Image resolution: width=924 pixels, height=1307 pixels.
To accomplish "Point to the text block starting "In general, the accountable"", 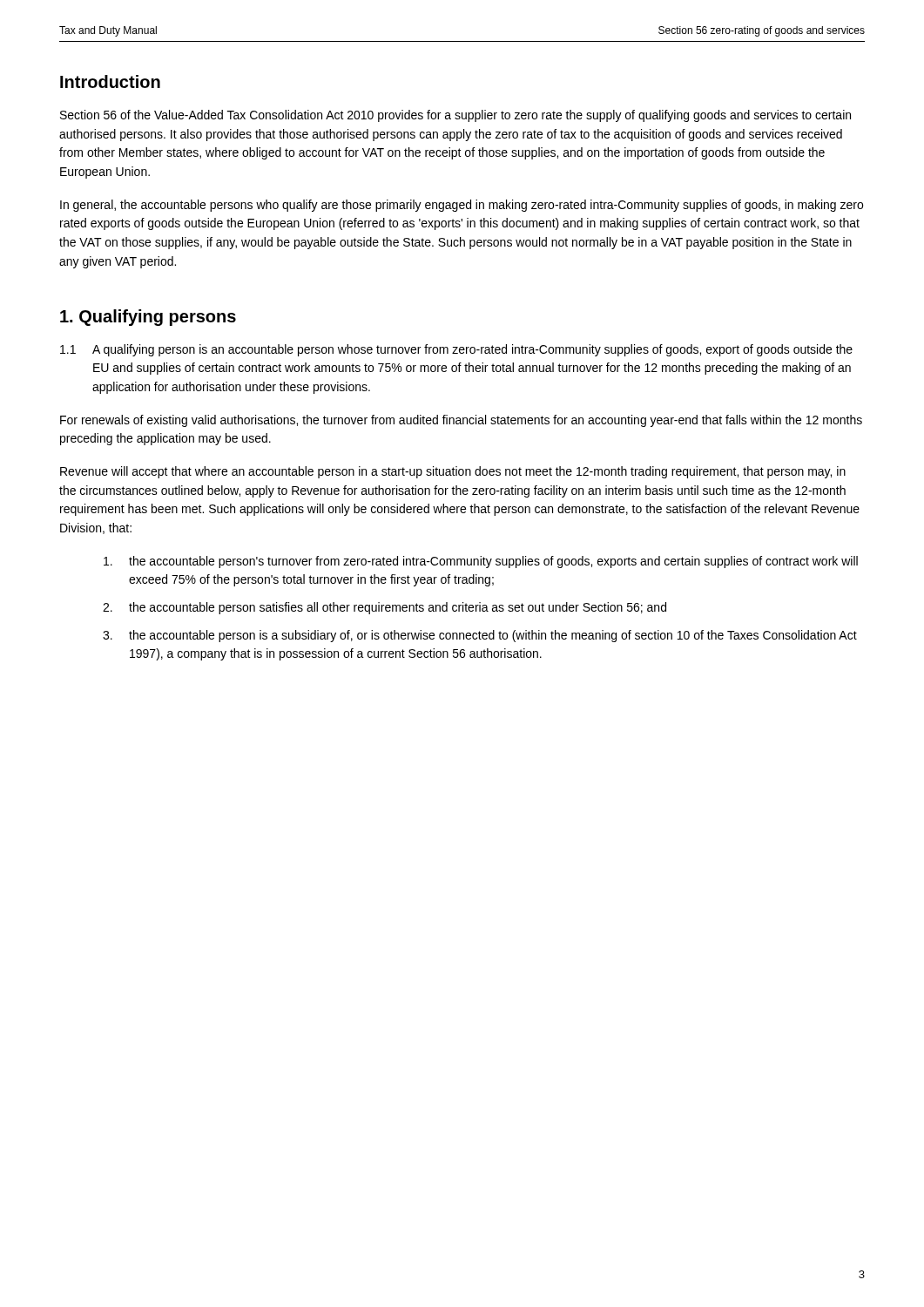I will pos(461,233).
